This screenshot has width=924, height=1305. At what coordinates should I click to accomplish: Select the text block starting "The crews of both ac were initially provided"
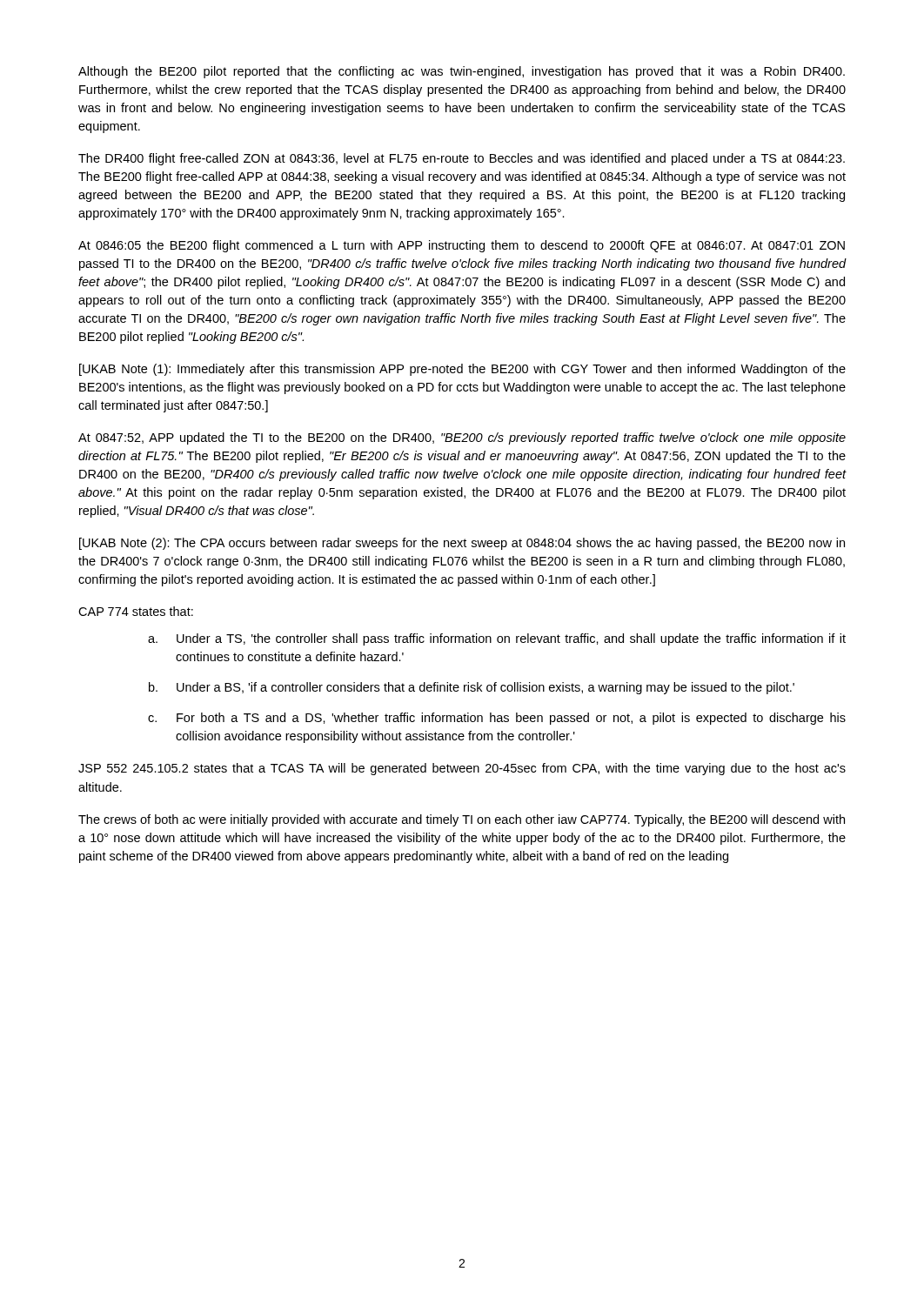(x=462, y=837)
